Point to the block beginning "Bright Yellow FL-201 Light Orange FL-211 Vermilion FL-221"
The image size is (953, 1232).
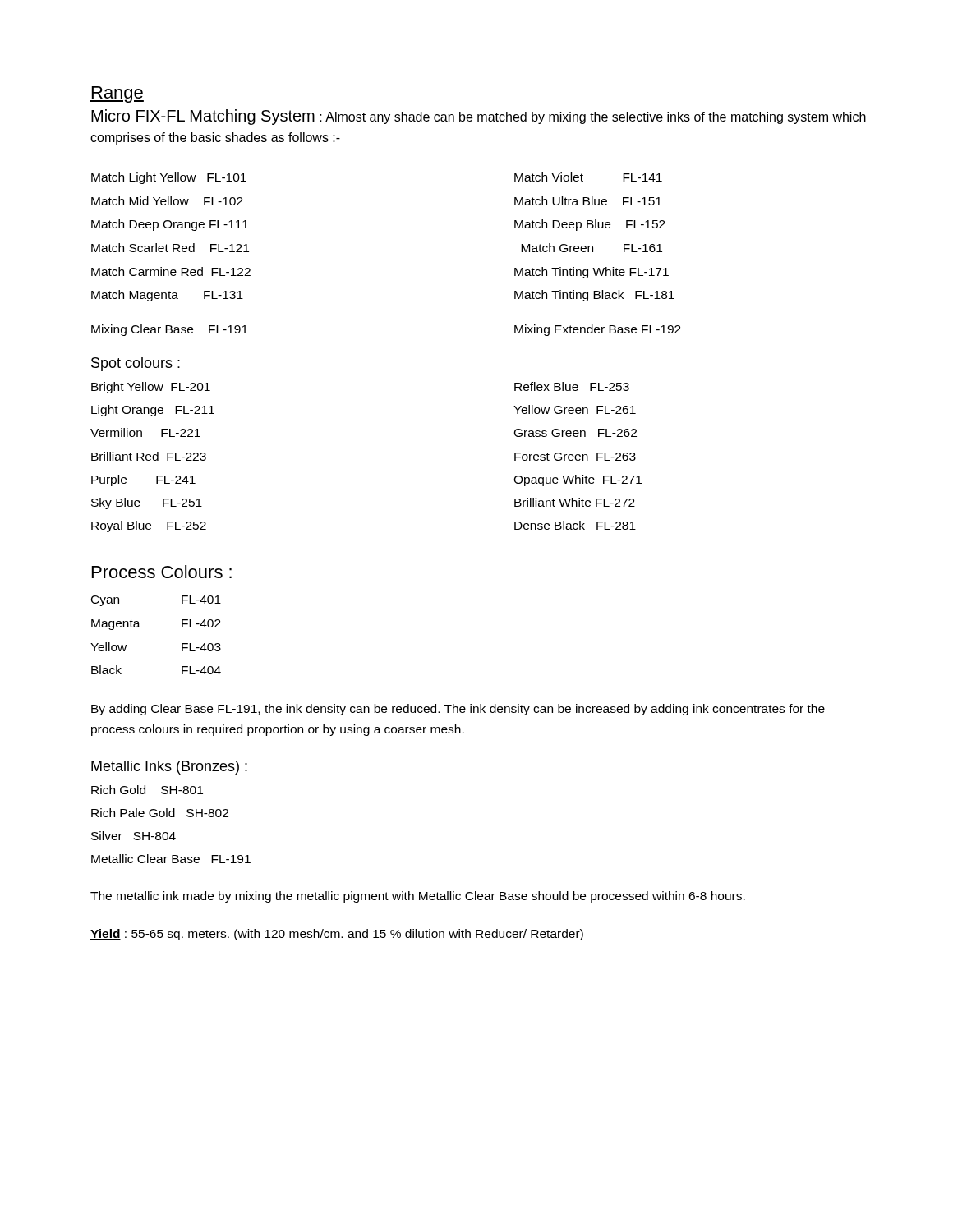pos(153,456)
